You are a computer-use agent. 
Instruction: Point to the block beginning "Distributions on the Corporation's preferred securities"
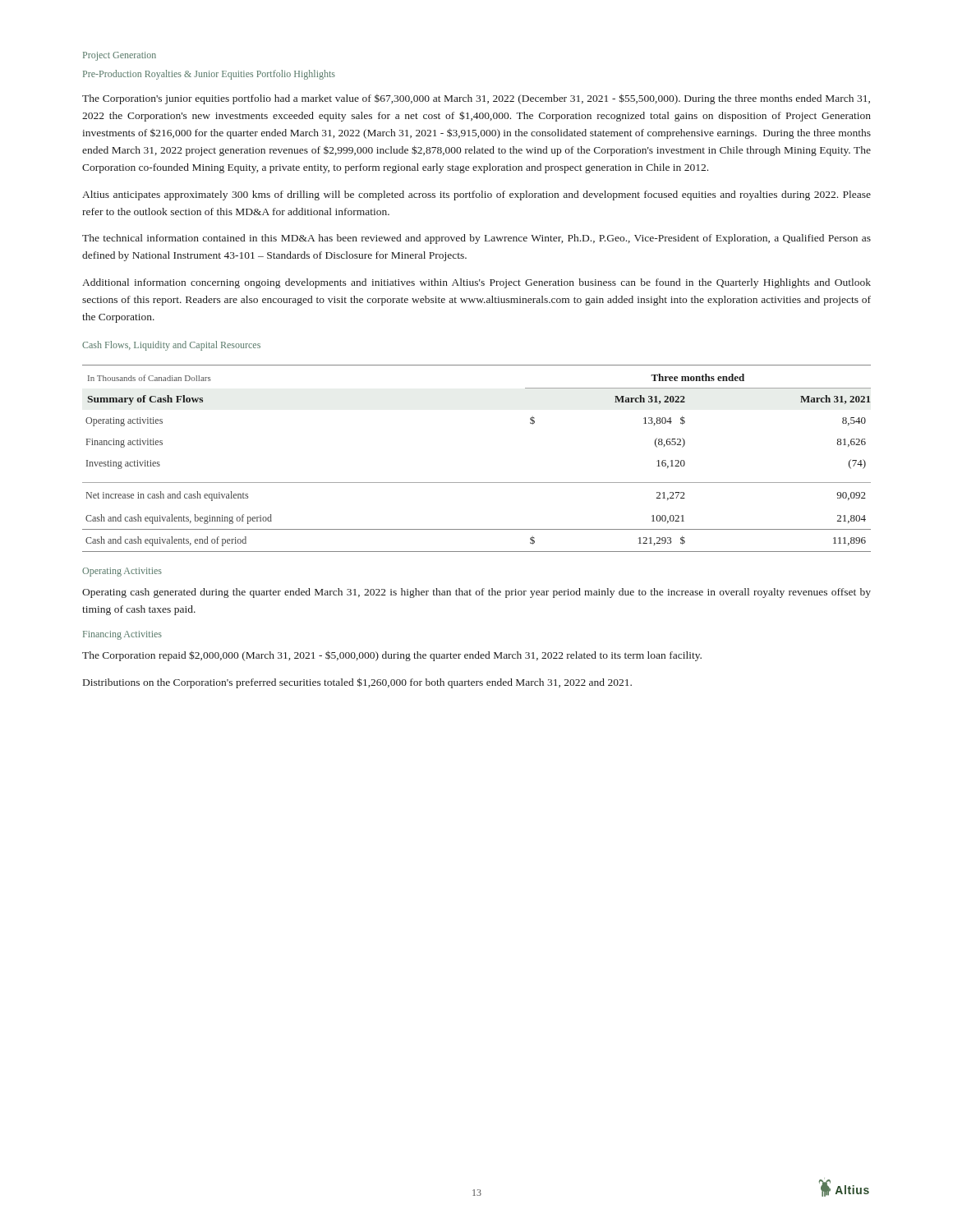[x=357, y=682]
